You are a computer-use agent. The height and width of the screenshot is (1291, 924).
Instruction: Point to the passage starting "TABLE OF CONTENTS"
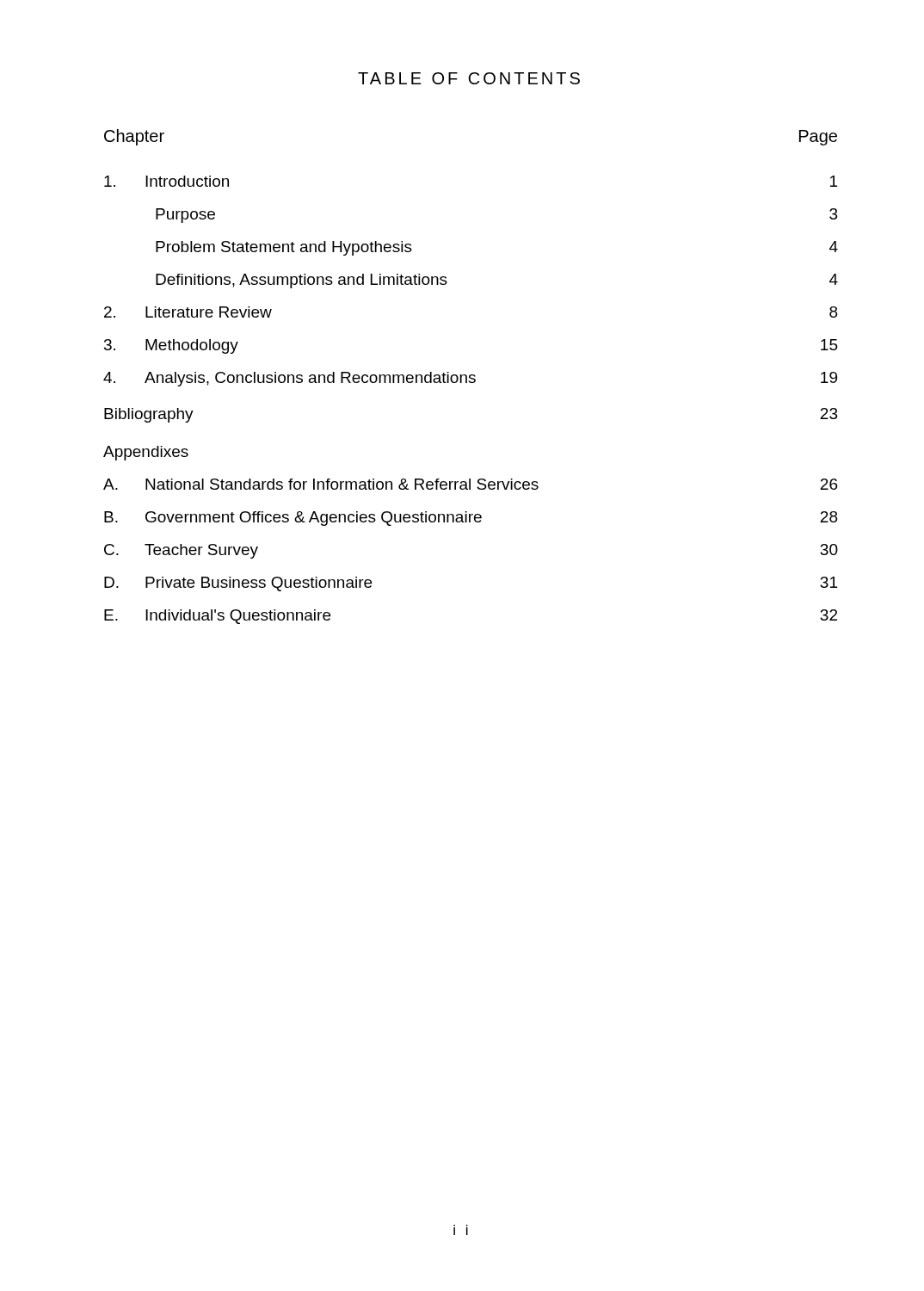[471, 78]
